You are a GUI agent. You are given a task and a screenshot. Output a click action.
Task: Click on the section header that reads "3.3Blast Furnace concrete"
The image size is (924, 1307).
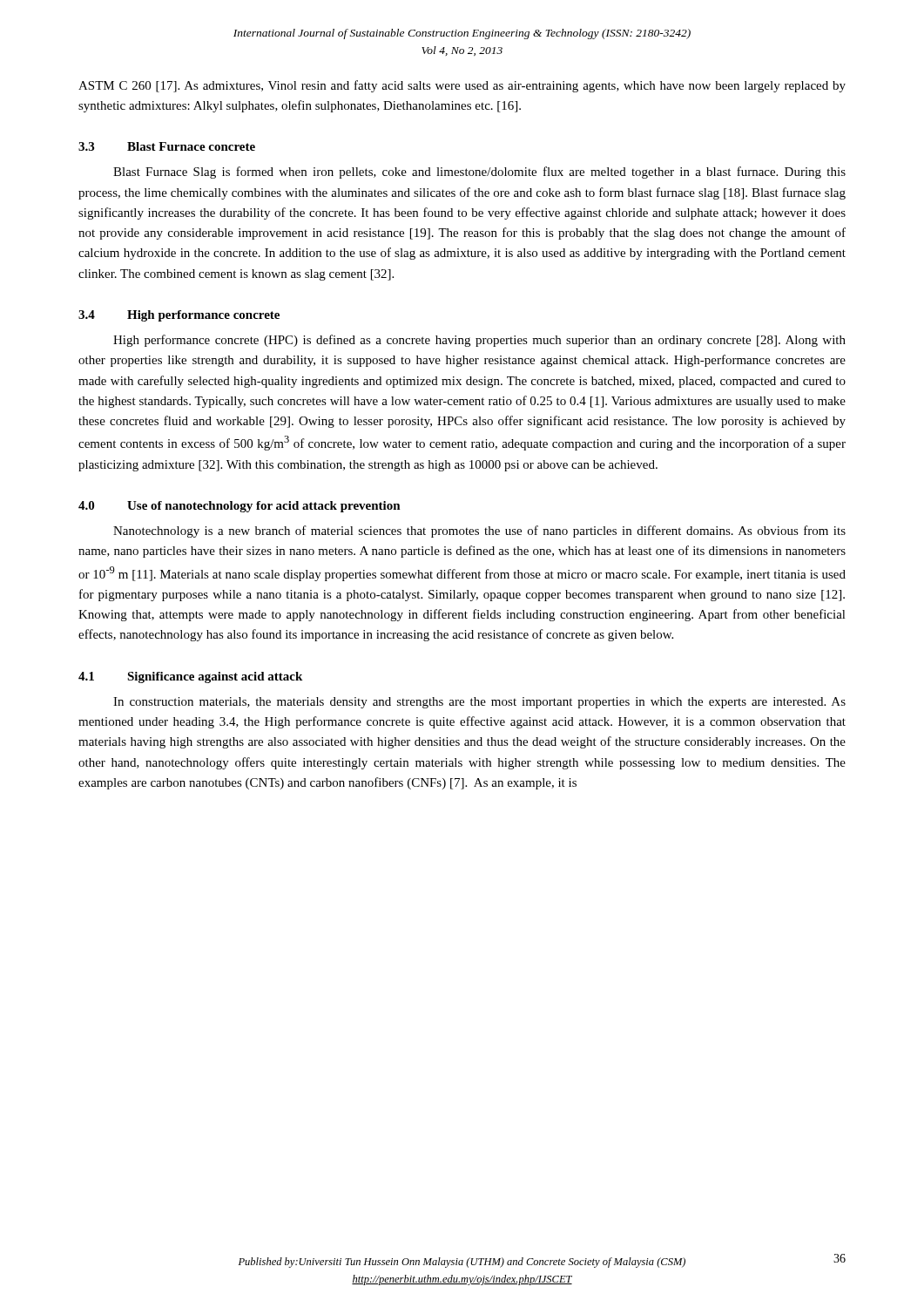(167, 147)
